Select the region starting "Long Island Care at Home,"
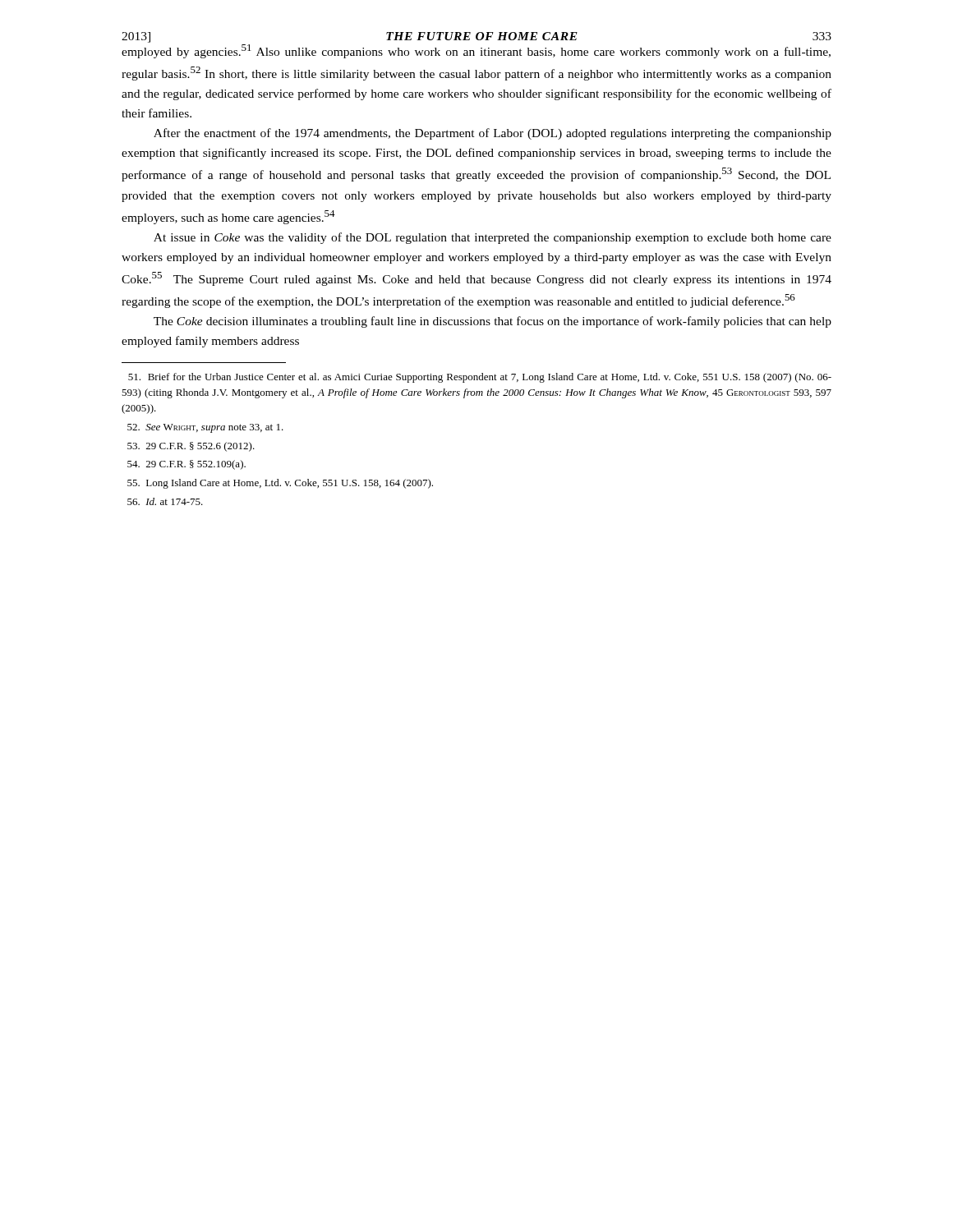The height and width of the screenshot is (1232, 953). [280, 484]
